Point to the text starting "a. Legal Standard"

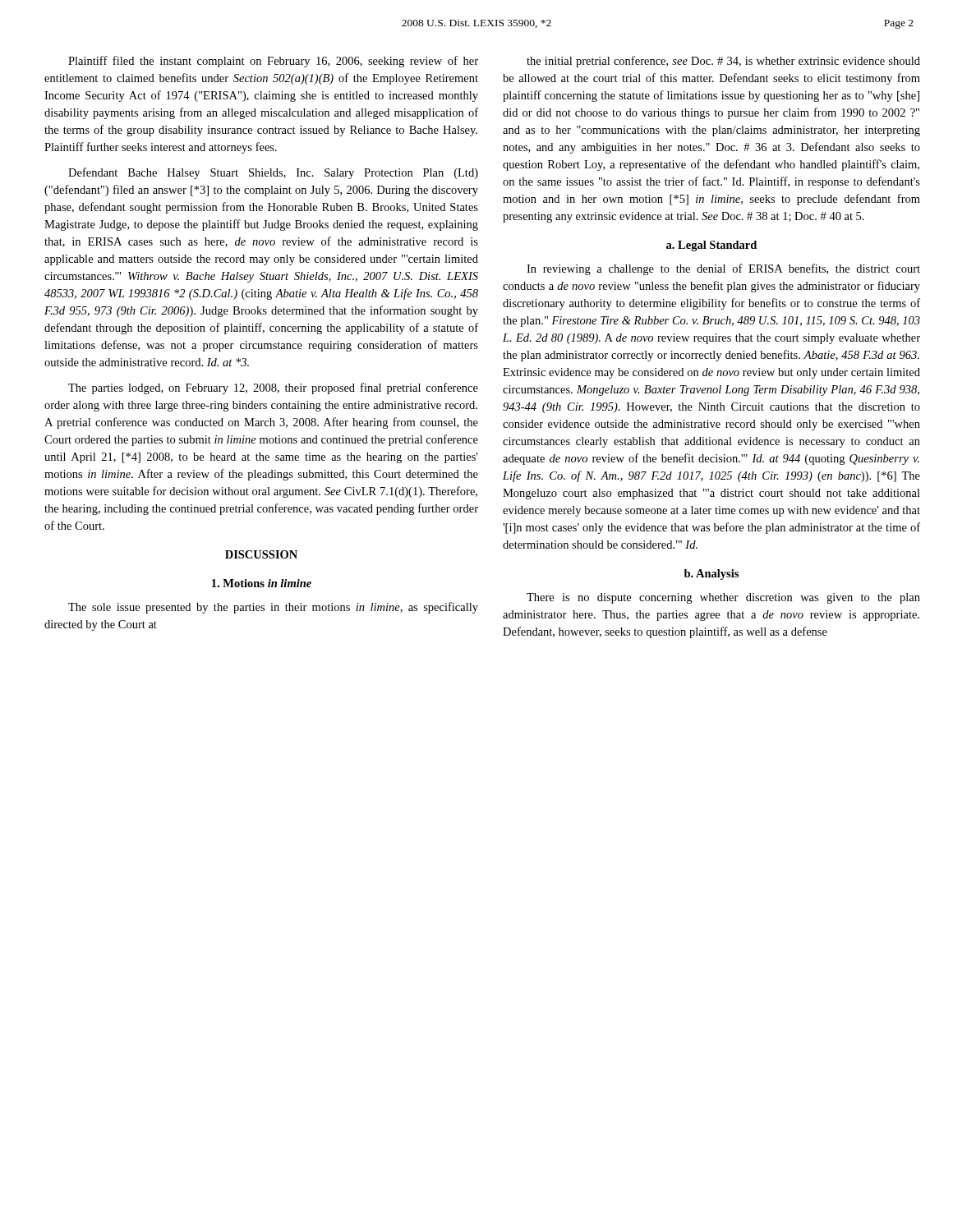point(711,245)
